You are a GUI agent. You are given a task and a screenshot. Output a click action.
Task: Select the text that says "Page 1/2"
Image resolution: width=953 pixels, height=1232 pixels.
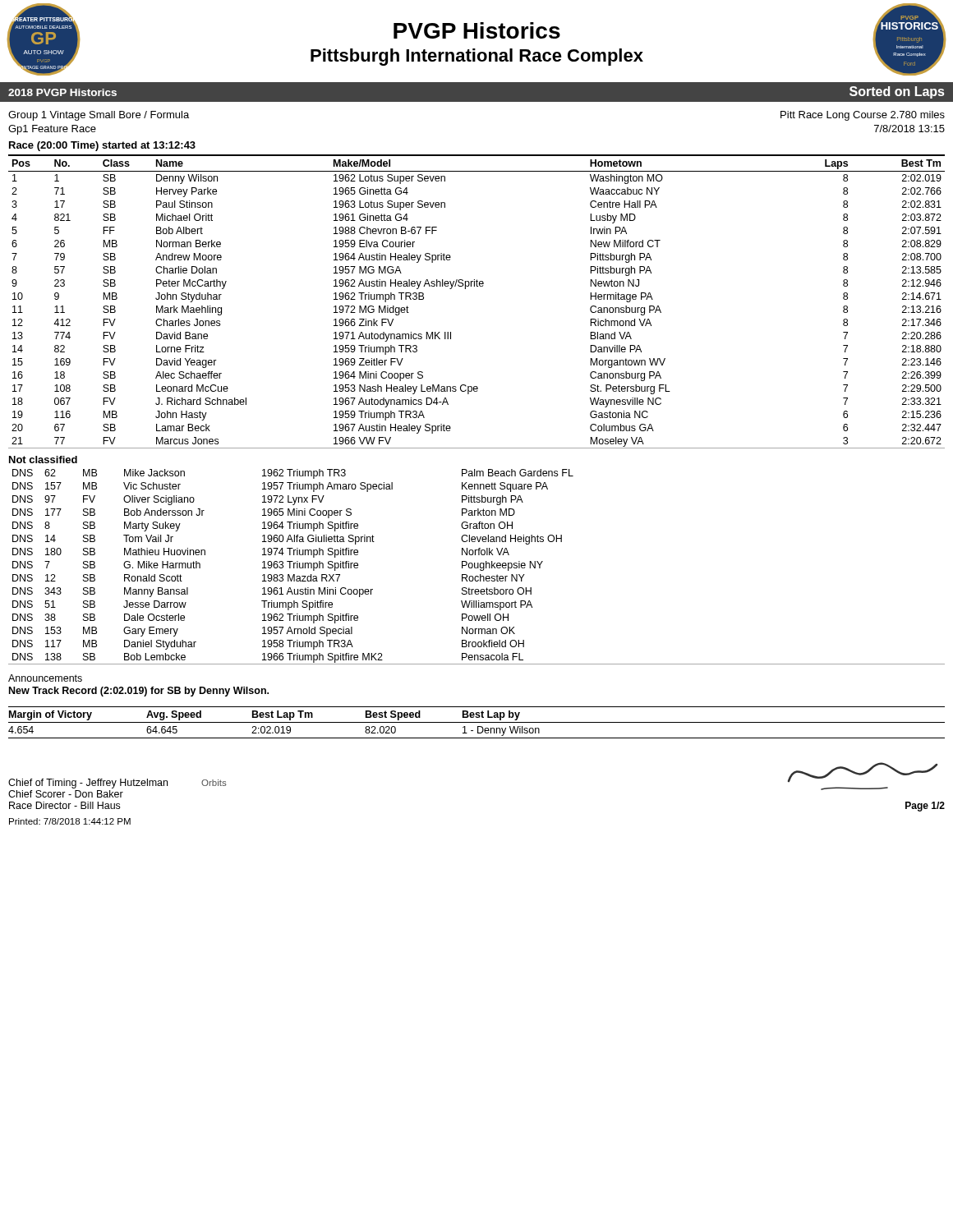click(x=925, y=806)
